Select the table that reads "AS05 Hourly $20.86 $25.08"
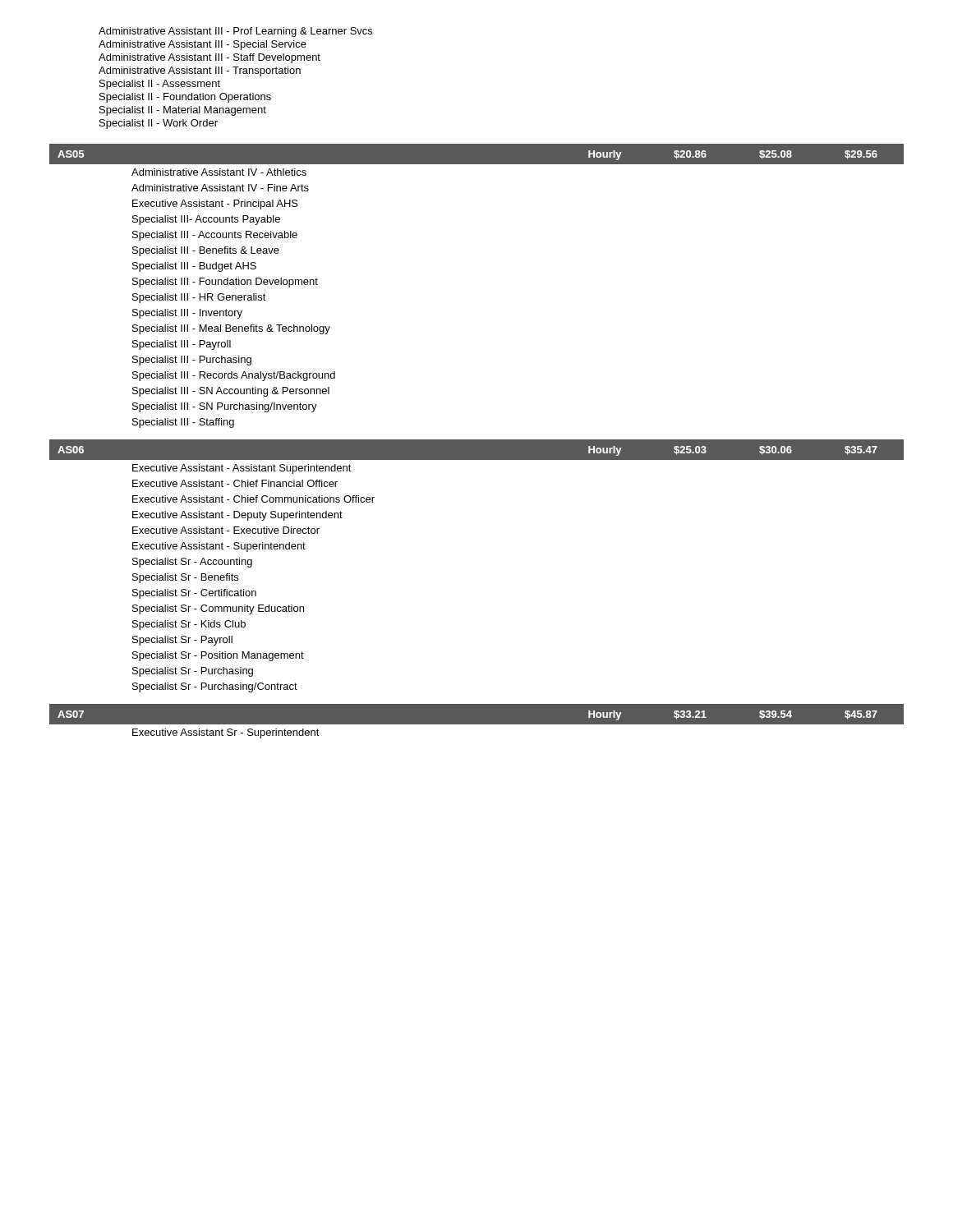The width and height of the screenshot is (953, 1232). coord(476,287)
